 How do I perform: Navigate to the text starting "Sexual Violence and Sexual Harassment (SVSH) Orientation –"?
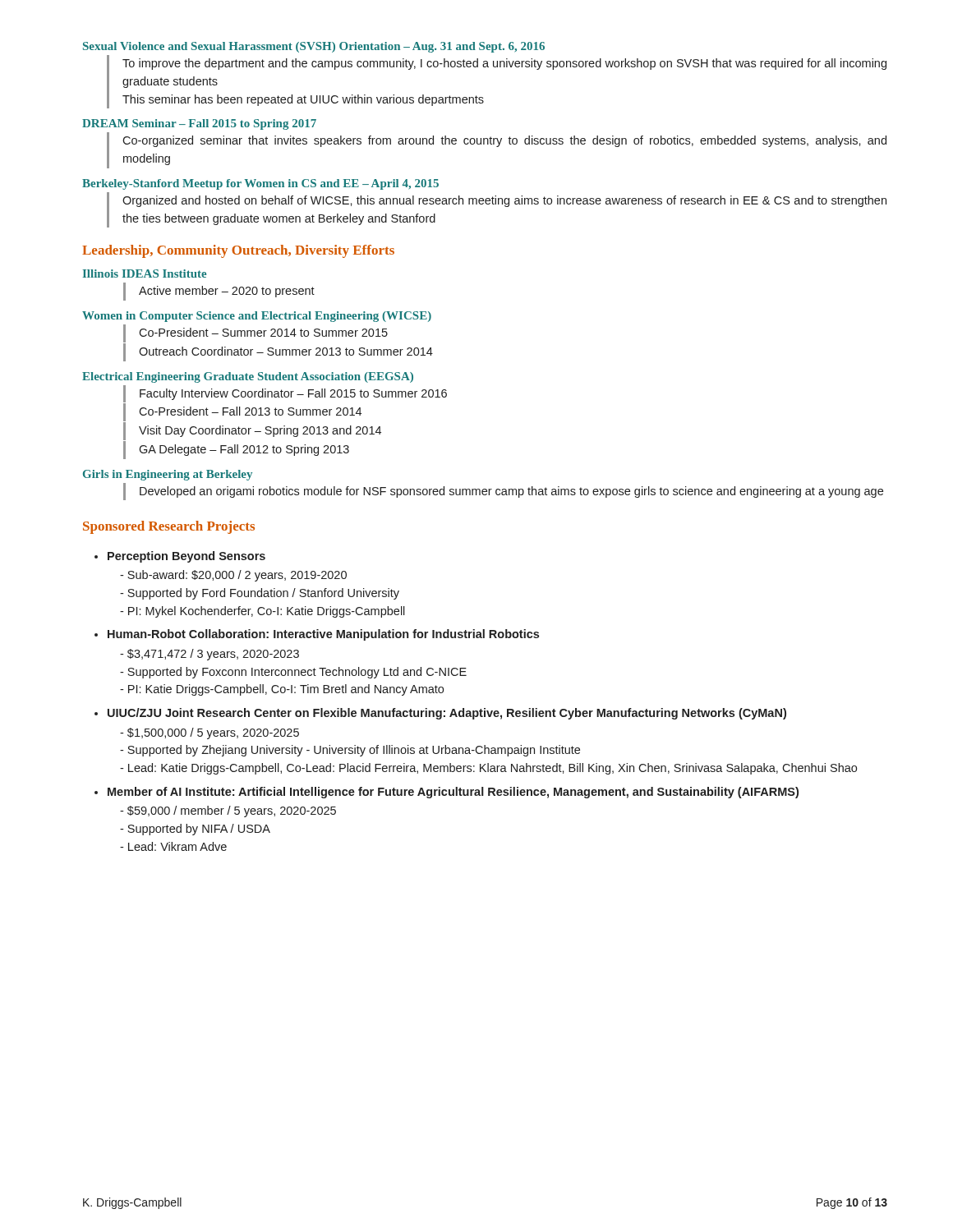(x=485, y=74)
